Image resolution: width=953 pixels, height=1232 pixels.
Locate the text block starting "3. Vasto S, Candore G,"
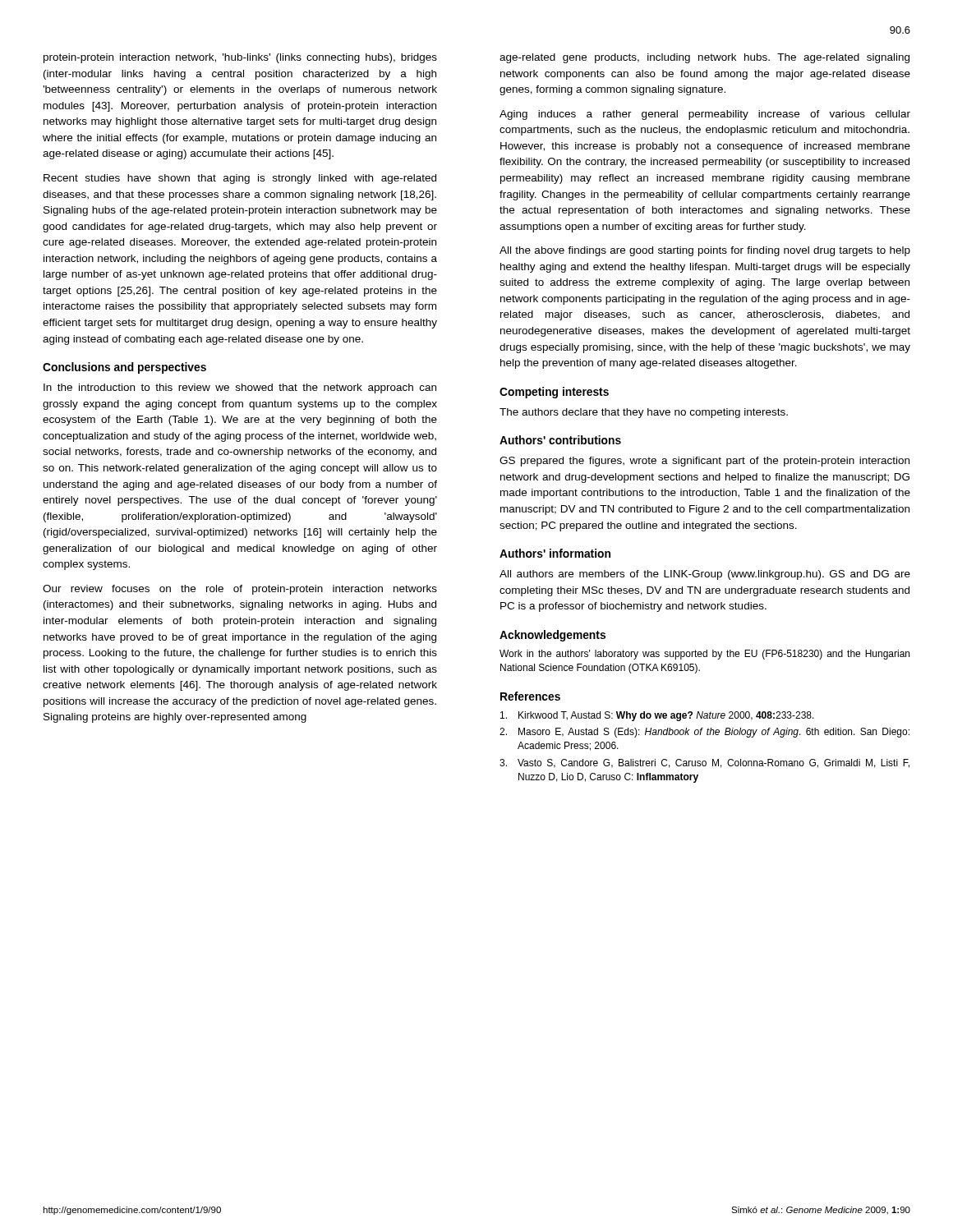click(705, 770)
